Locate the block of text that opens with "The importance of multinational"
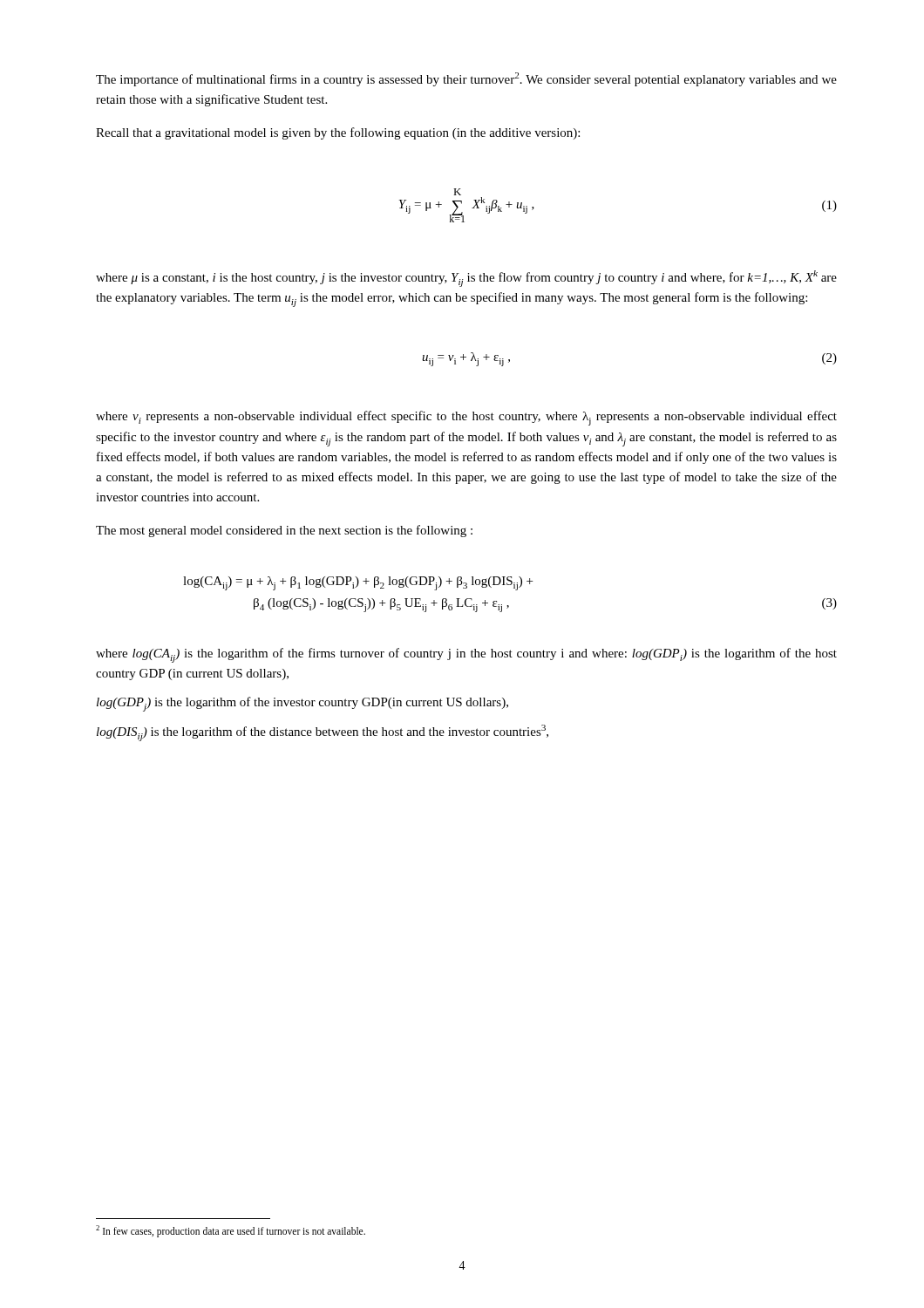The width and height of the screenshot is (924, 1308). point(466,88)
